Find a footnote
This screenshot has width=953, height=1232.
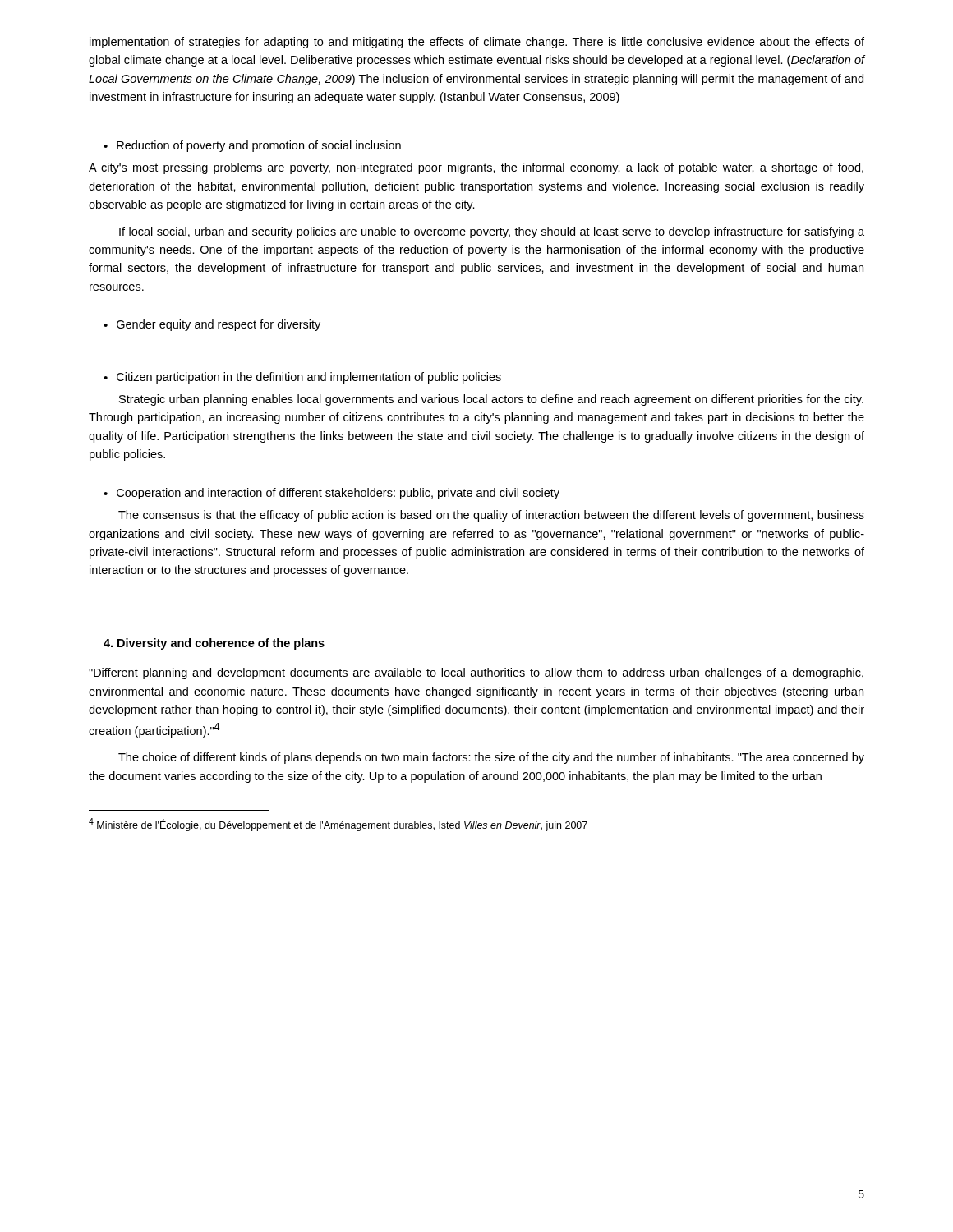tap(338, 824)
